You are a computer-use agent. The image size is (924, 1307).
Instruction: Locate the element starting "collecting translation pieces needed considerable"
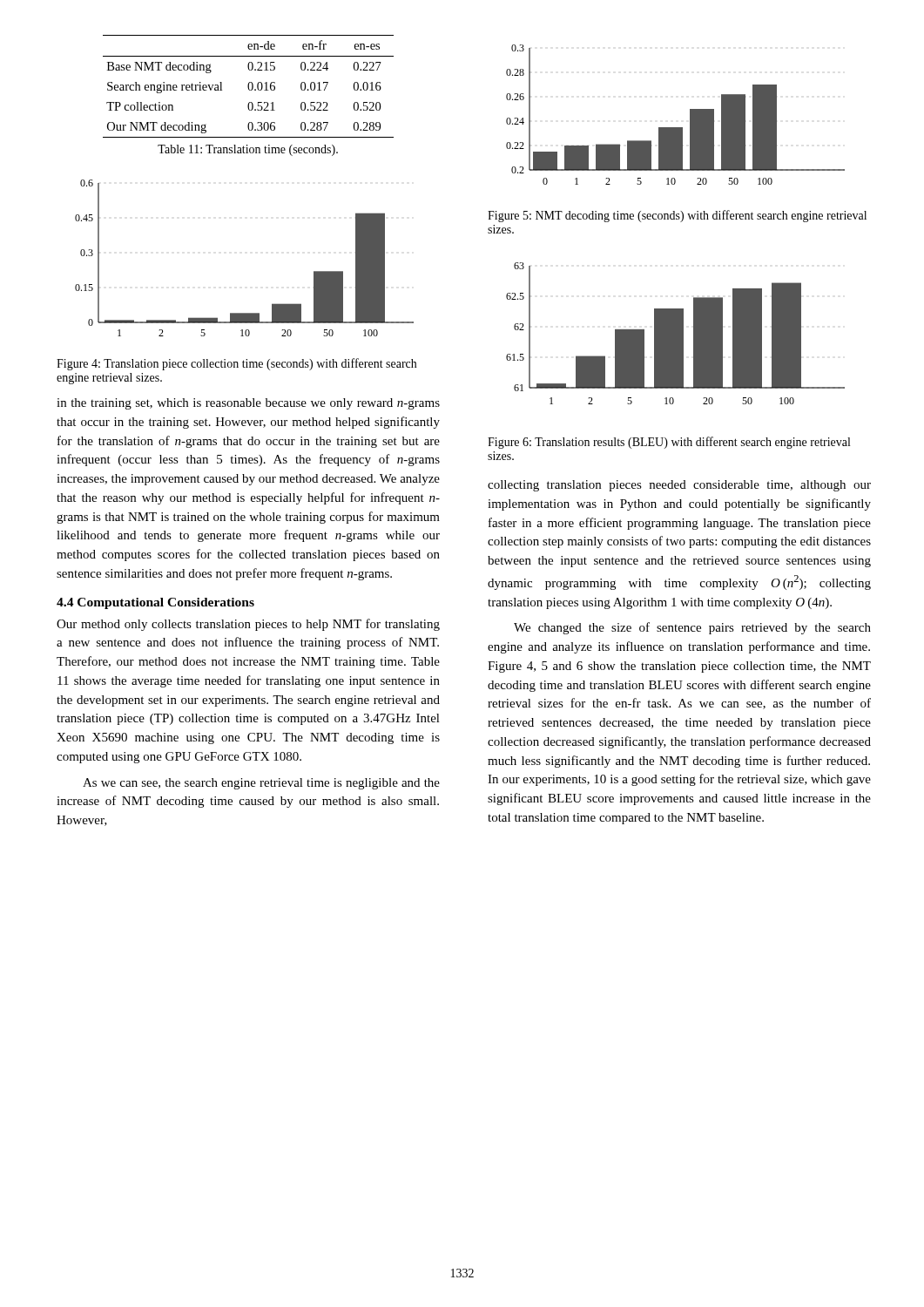point(679,652)
